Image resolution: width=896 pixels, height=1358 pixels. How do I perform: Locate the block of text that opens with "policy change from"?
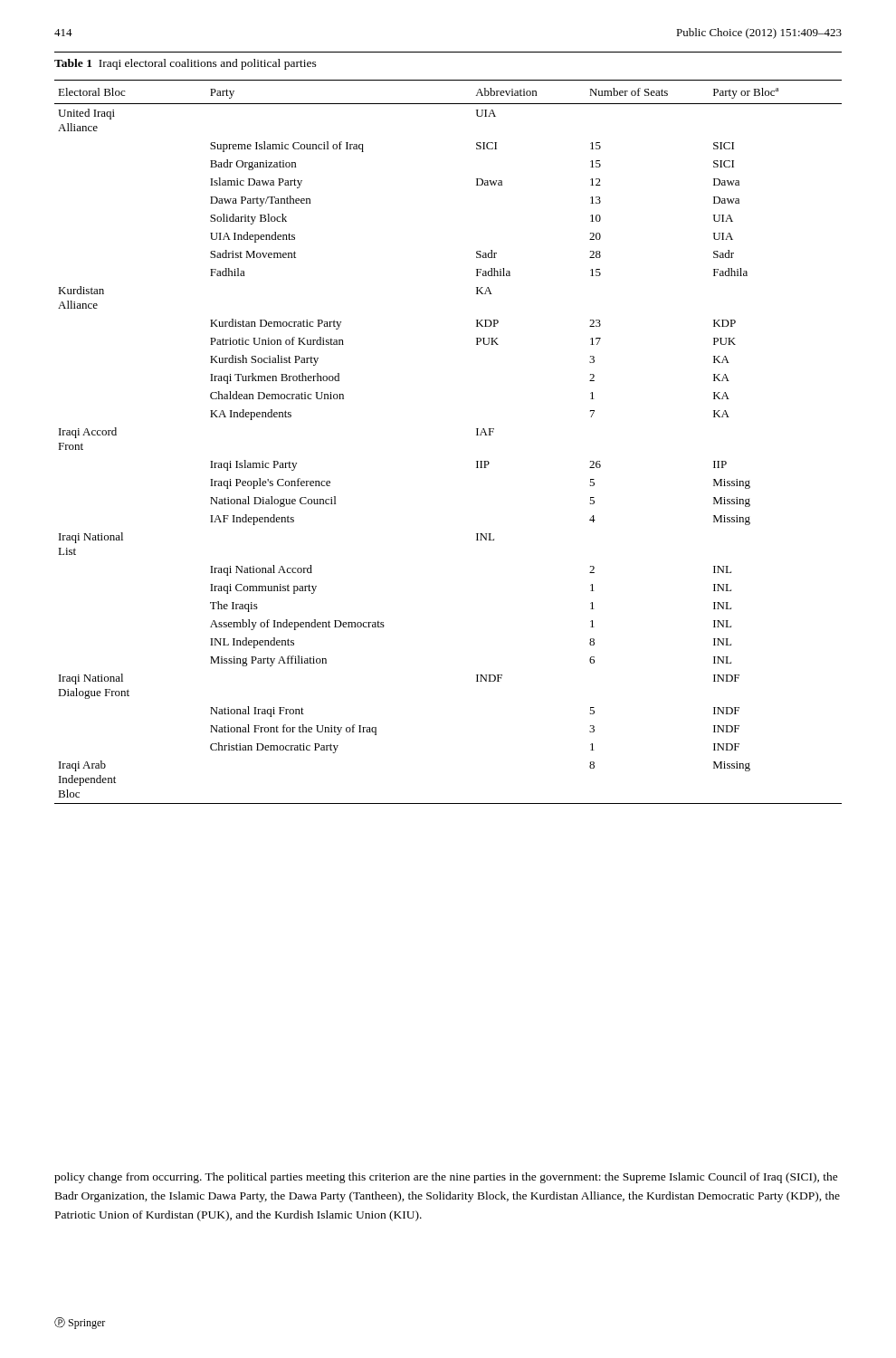tap(447, 1195)
